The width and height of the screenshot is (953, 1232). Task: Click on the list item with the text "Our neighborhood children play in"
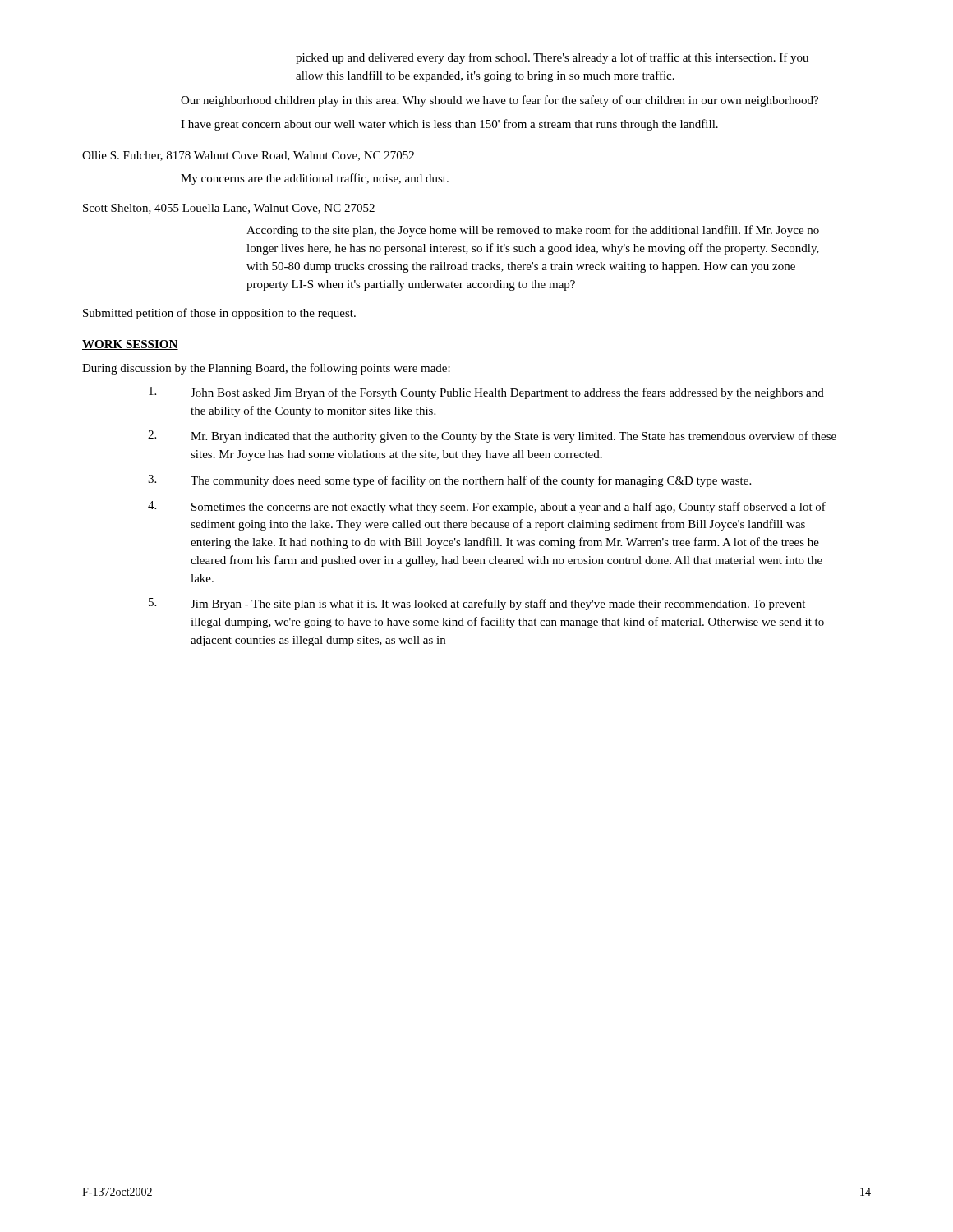click(501, 100)
